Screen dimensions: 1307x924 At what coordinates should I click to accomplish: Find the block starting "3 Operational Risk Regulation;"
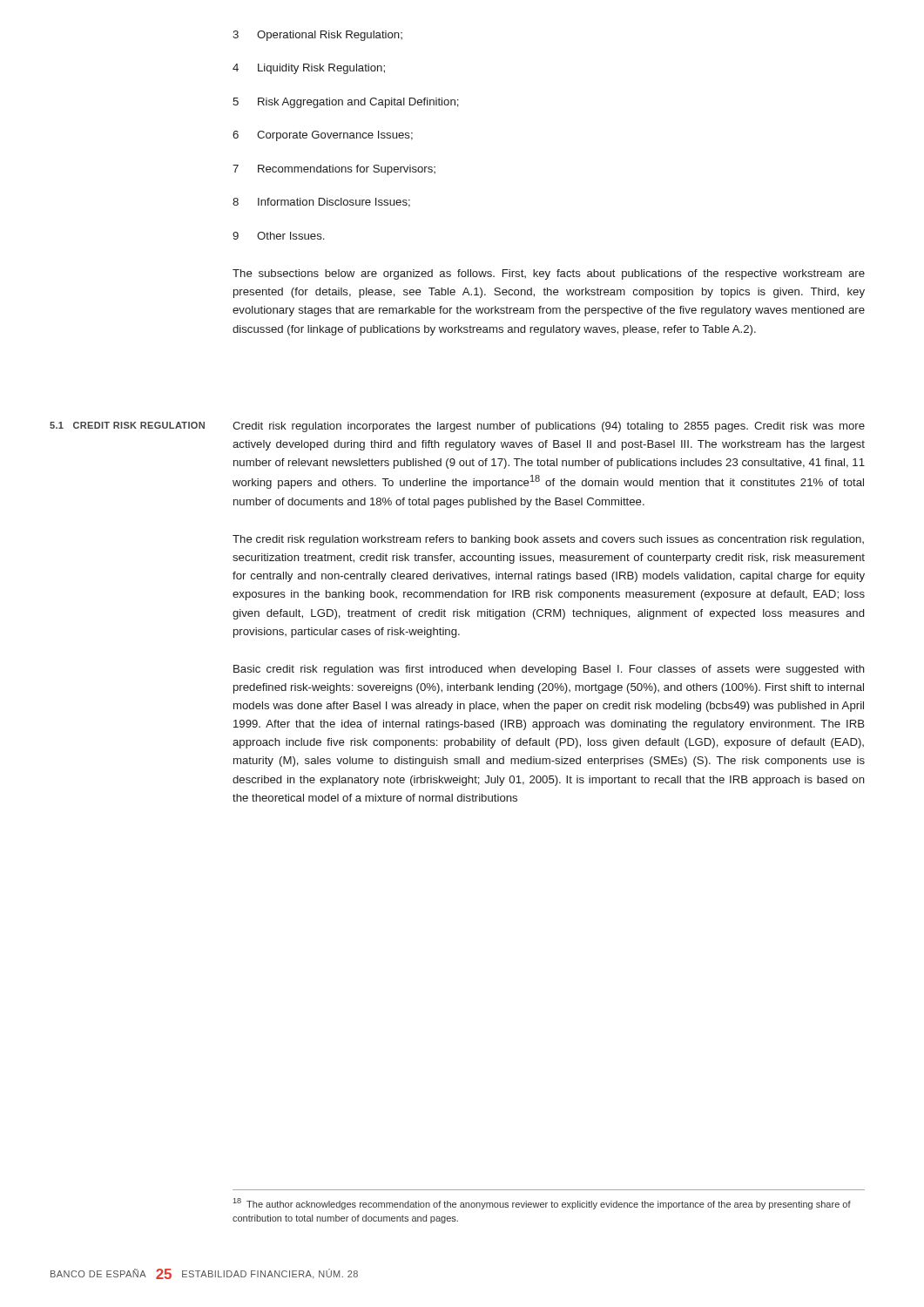(318, 35)
